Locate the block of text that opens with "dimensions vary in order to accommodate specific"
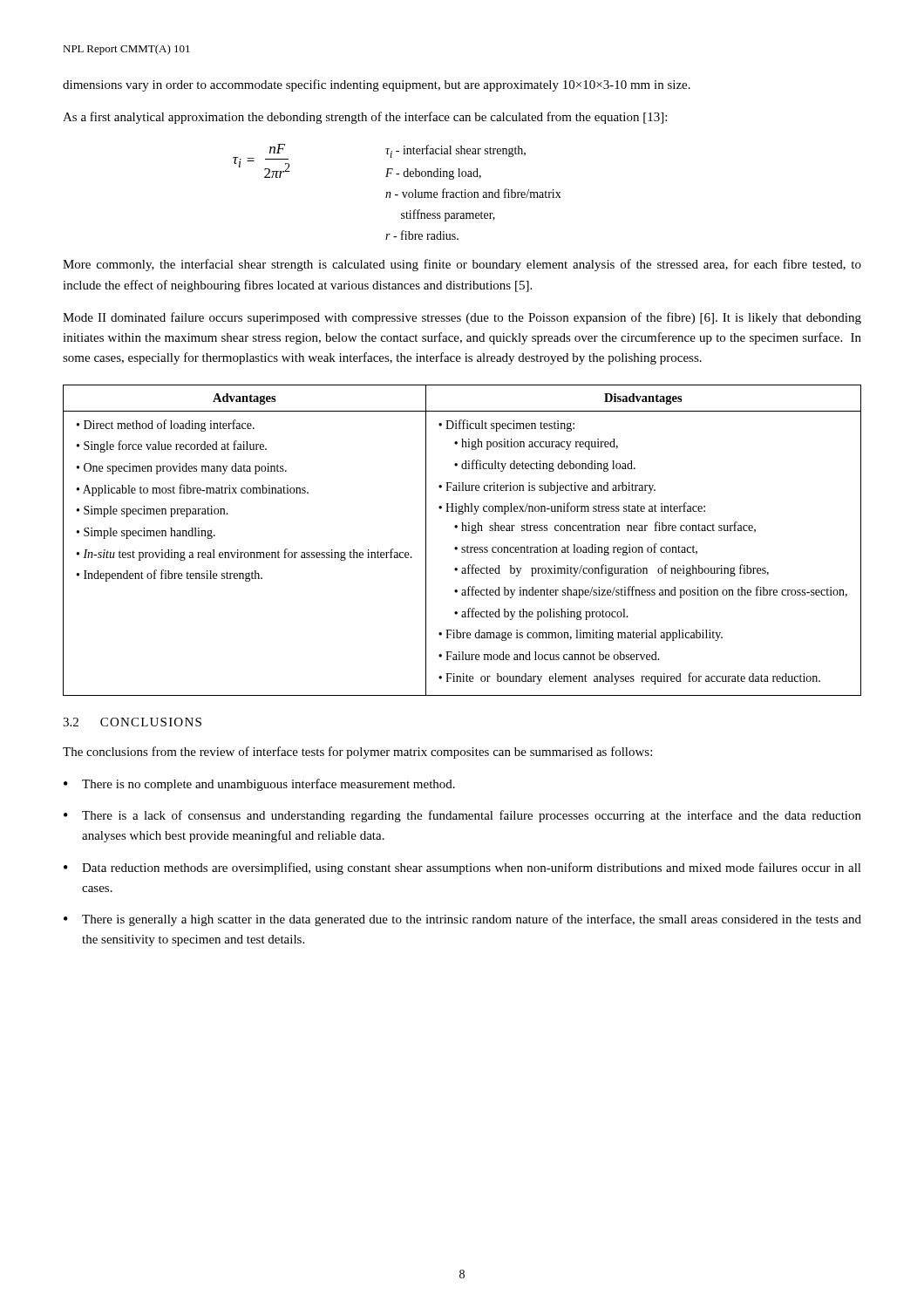Screen dimensions: 1308x924 click(377, 85)
